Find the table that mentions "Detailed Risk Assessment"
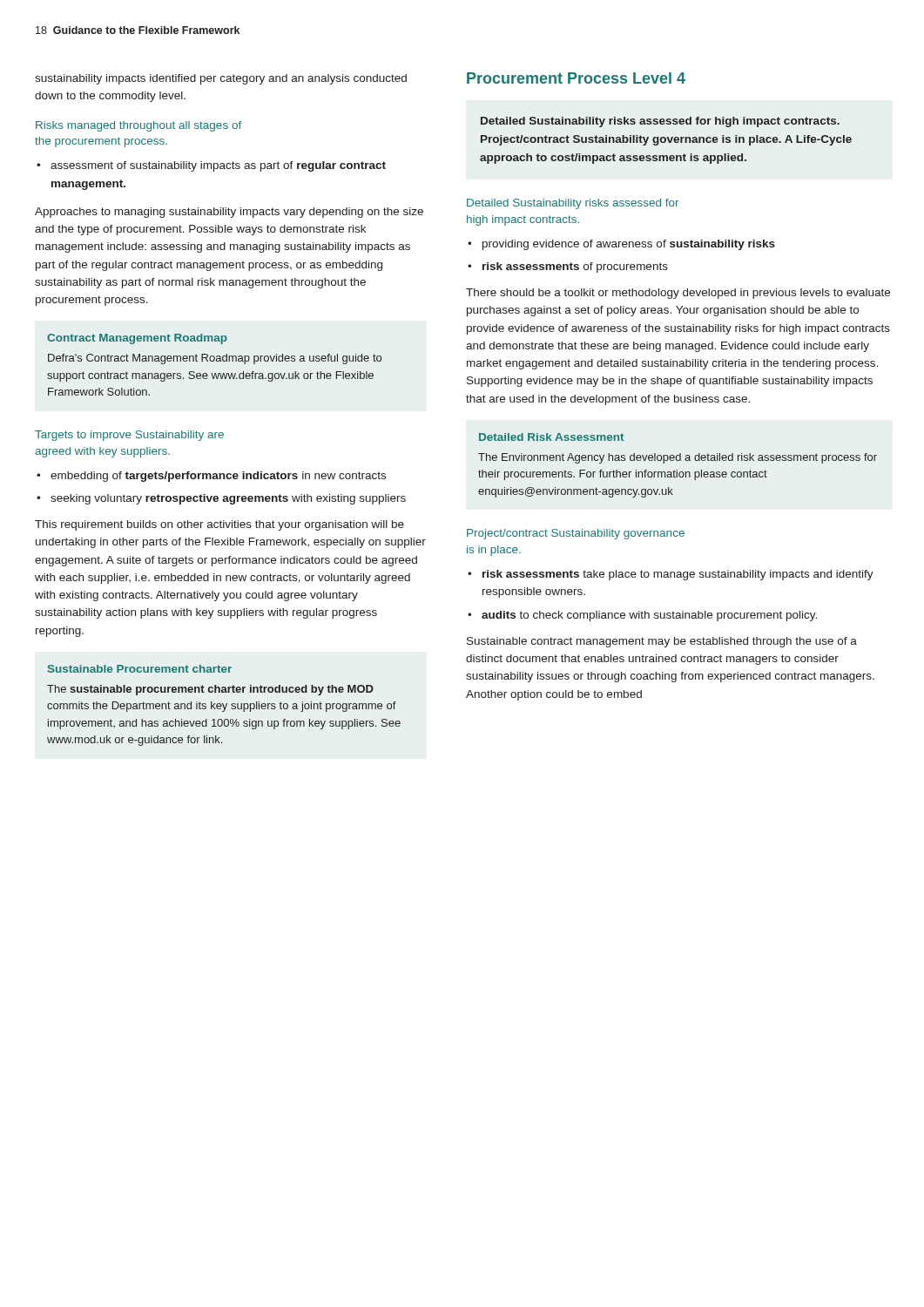924x1307 pixels. [679, 465]
